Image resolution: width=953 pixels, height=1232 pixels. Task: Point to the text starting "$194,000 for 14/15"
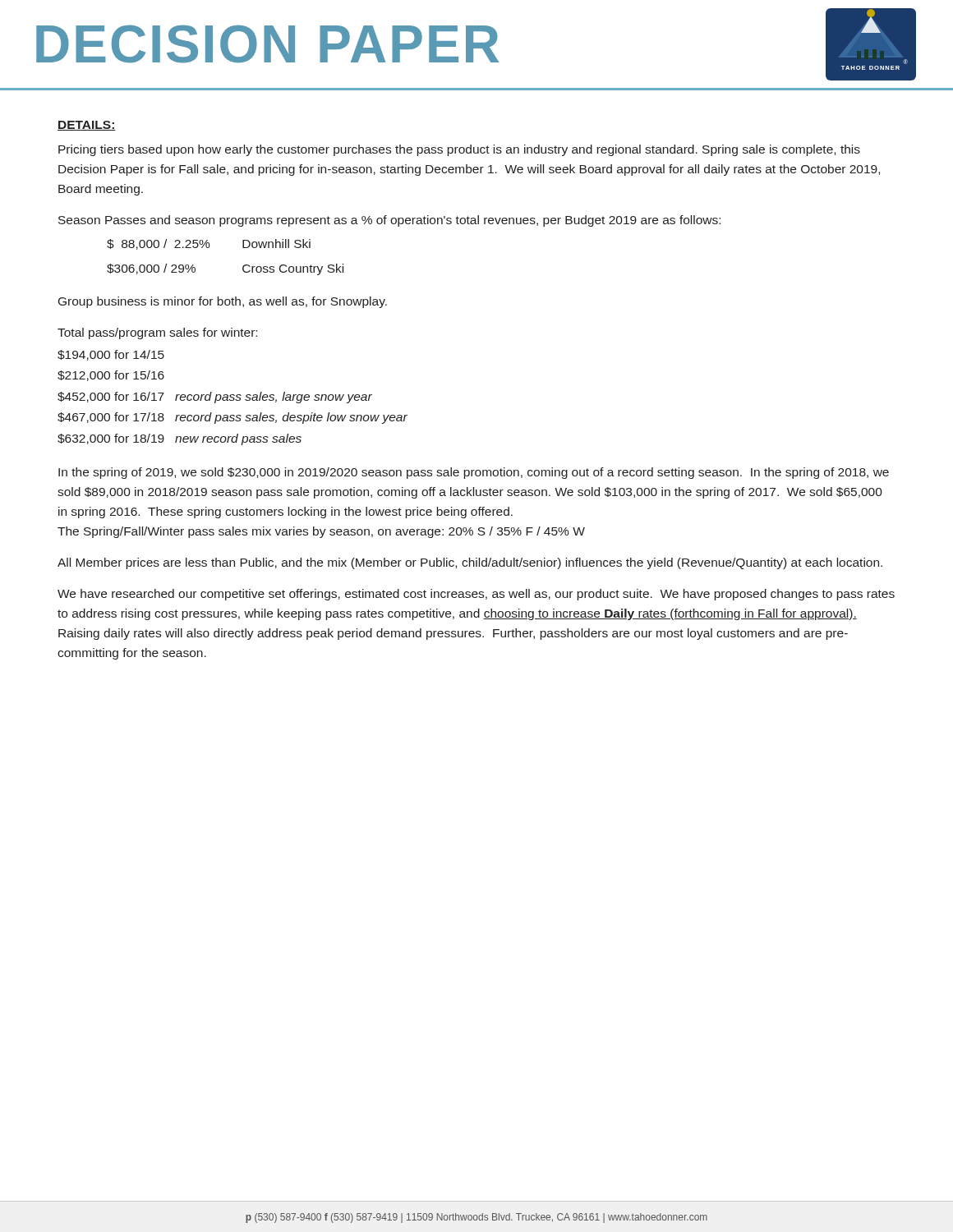pyautogui.click(x=111, y=354)
